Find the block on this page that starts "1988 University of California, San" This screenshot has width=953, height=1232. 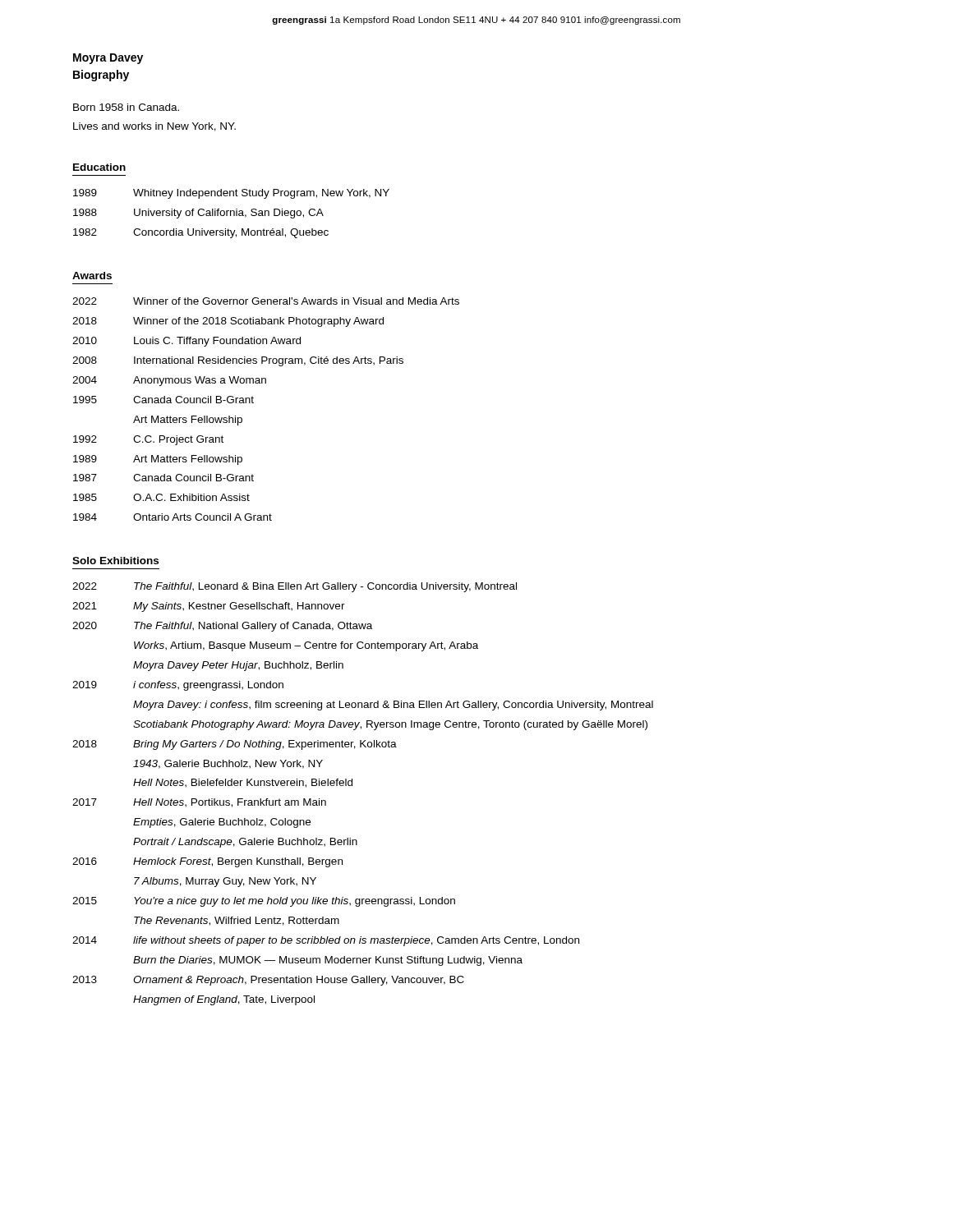click(x=198, y=214)
